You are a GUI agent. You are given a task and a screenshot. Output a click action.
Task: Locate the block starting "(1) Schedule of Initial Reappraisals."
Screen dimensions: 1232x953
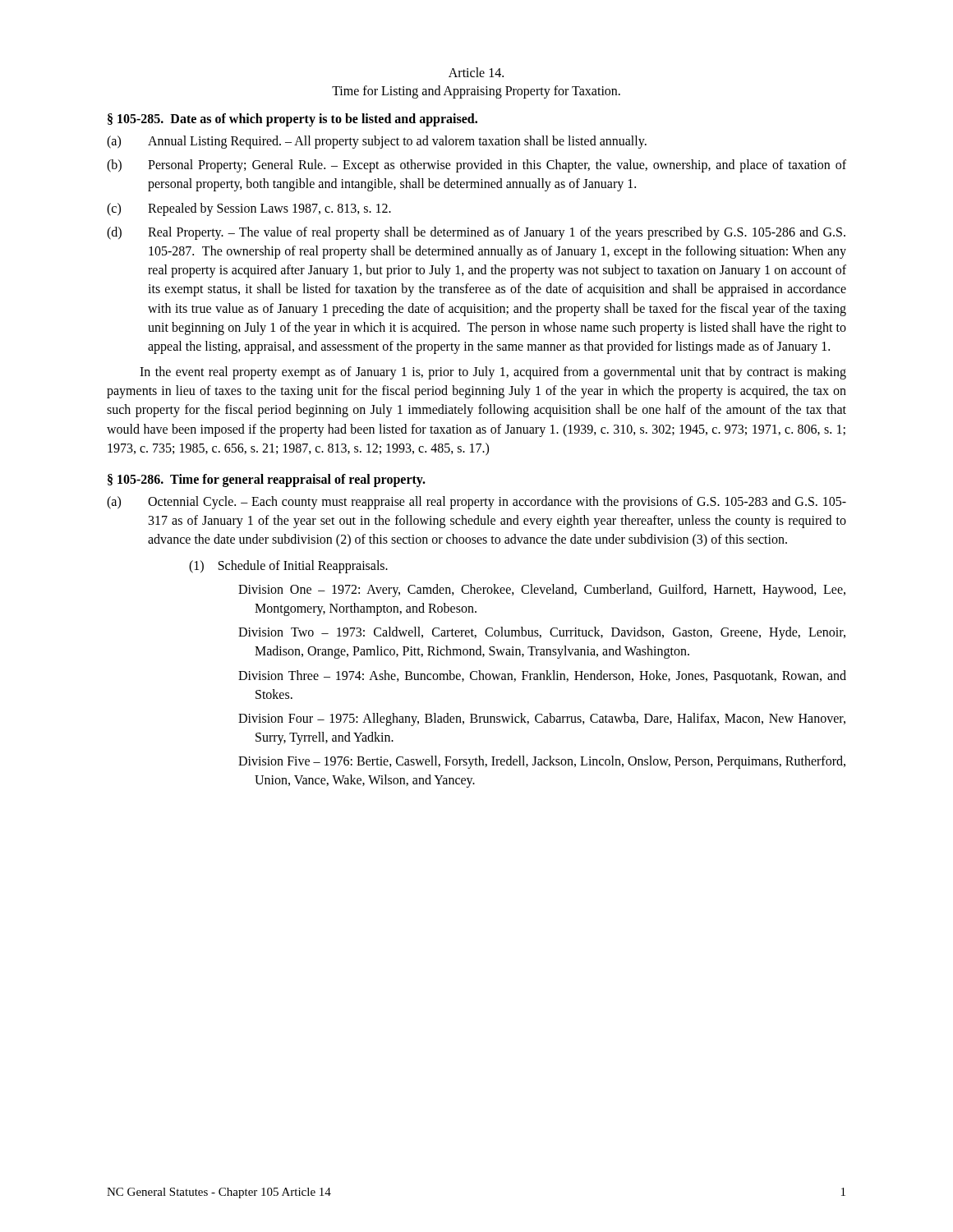[289, 565]
